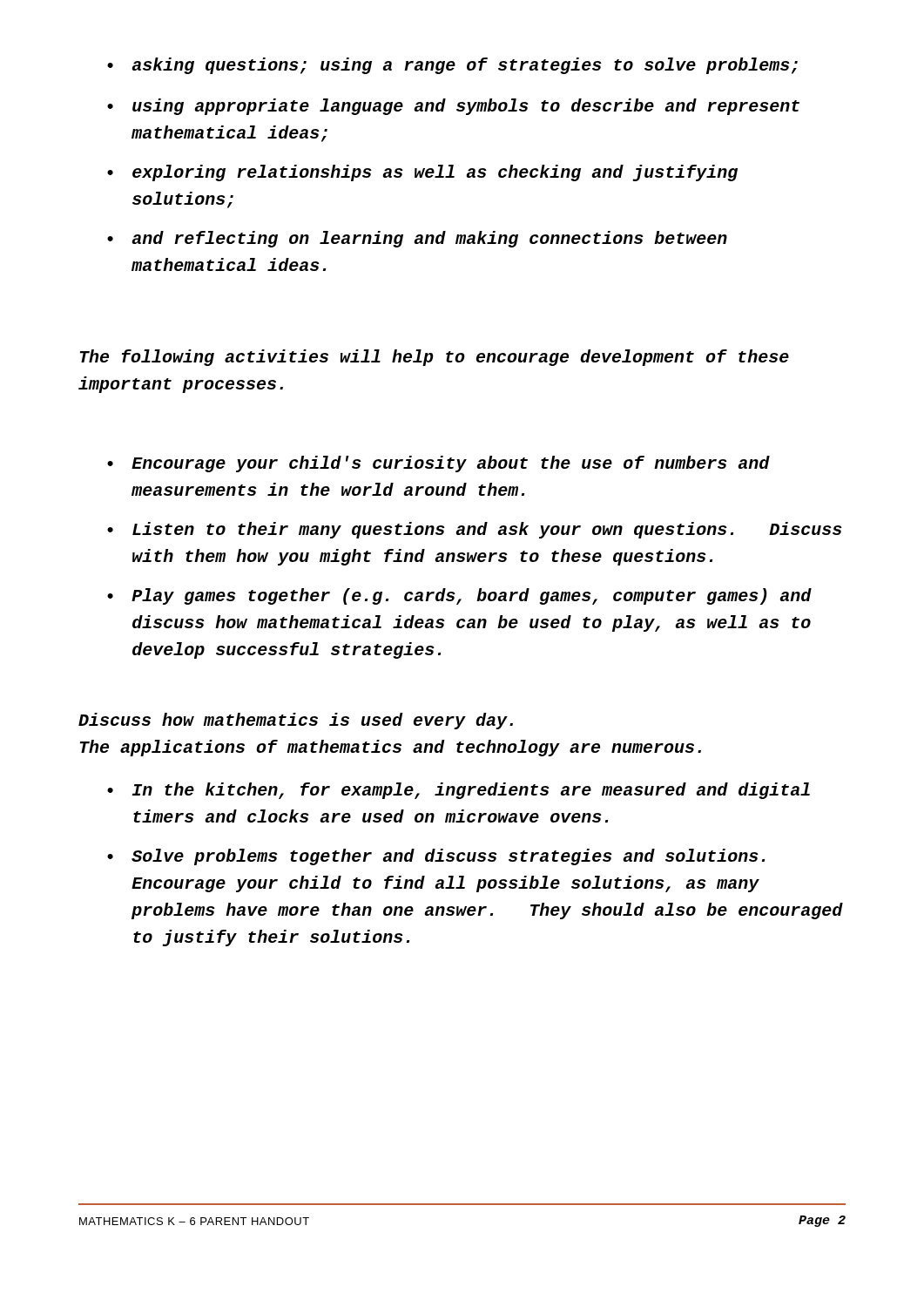Image resolution: width=924 pixels, height=1307 pixels.
Task: Locate the list item with the text "• exploring relationships as well as checking and"
Action: click(475, 186)
